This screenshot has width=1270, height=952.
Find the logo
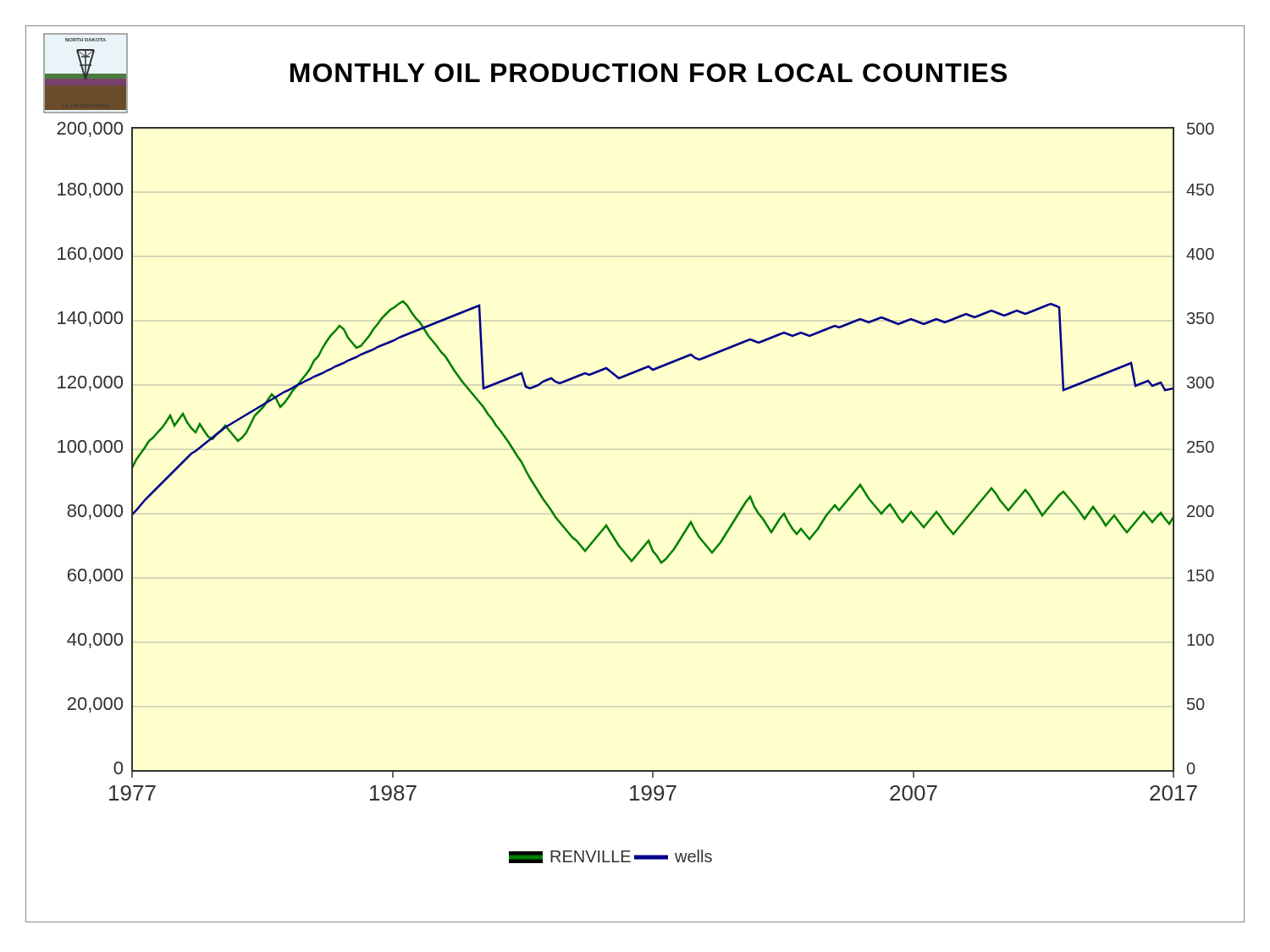tap(85, 73)
